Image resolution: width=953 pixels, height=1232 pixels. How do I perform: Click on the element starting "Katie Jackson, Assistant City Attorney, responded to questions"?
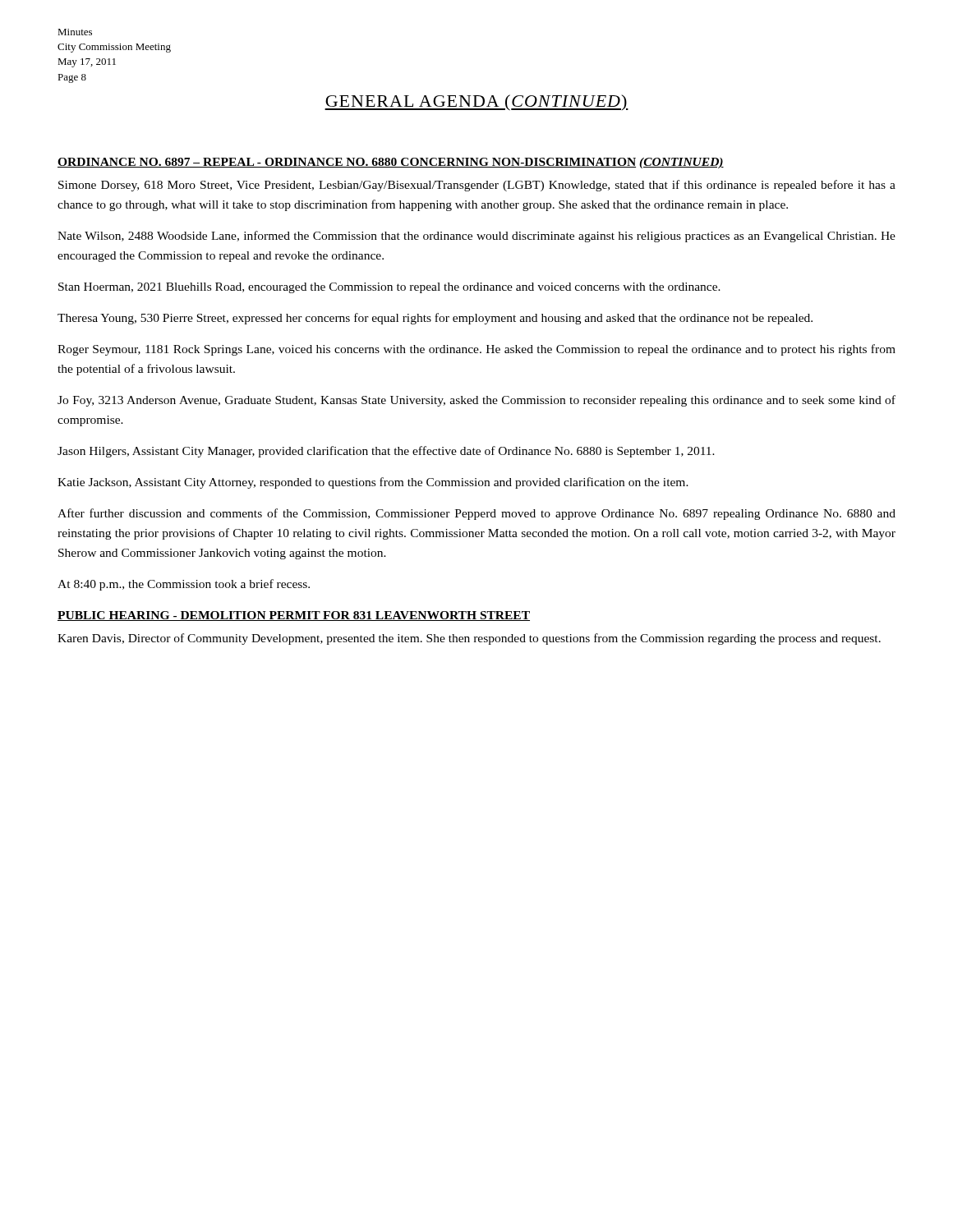pos(373,482)
